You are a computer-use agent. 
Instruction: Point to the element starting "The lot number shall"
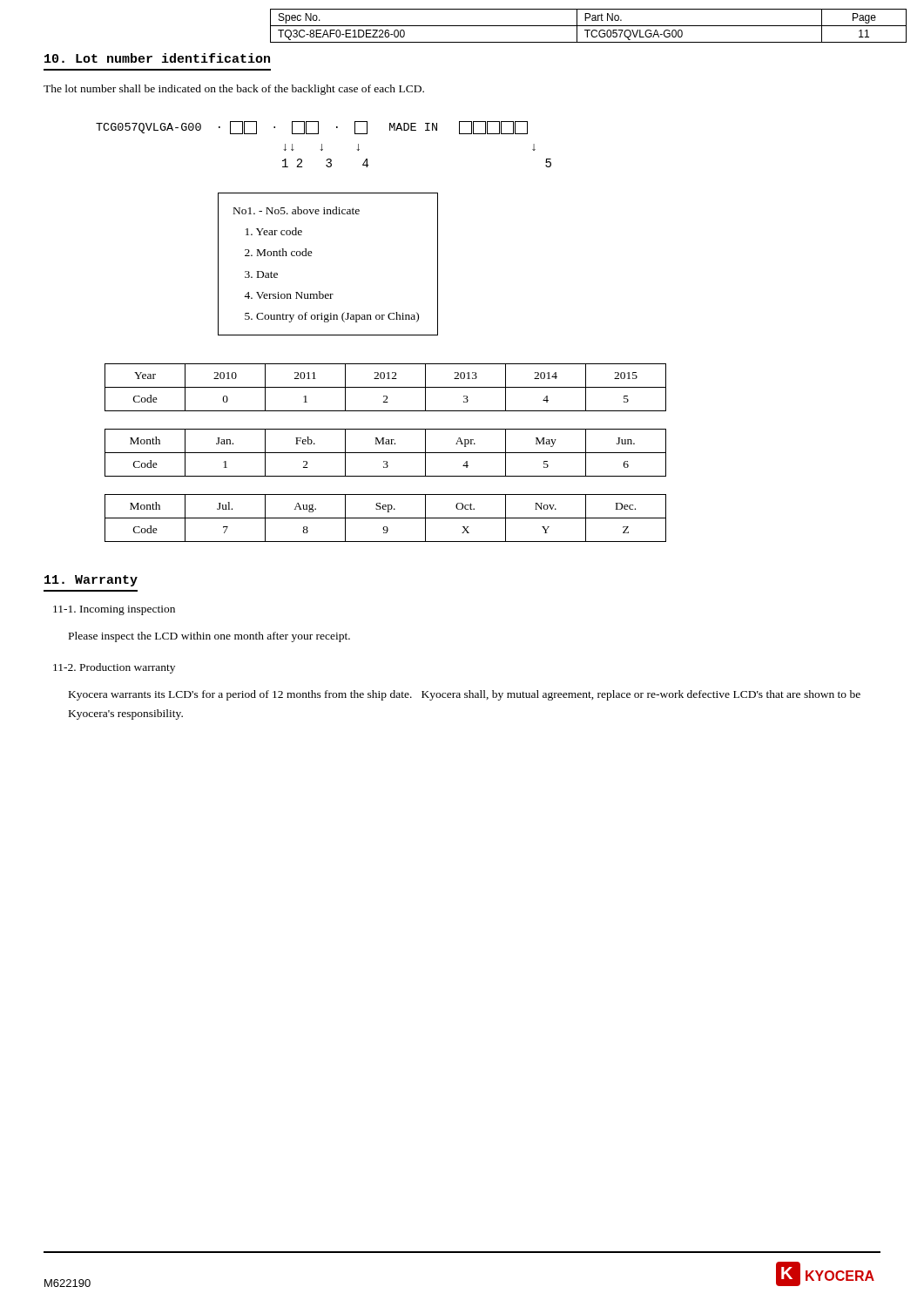coord(234,88)
